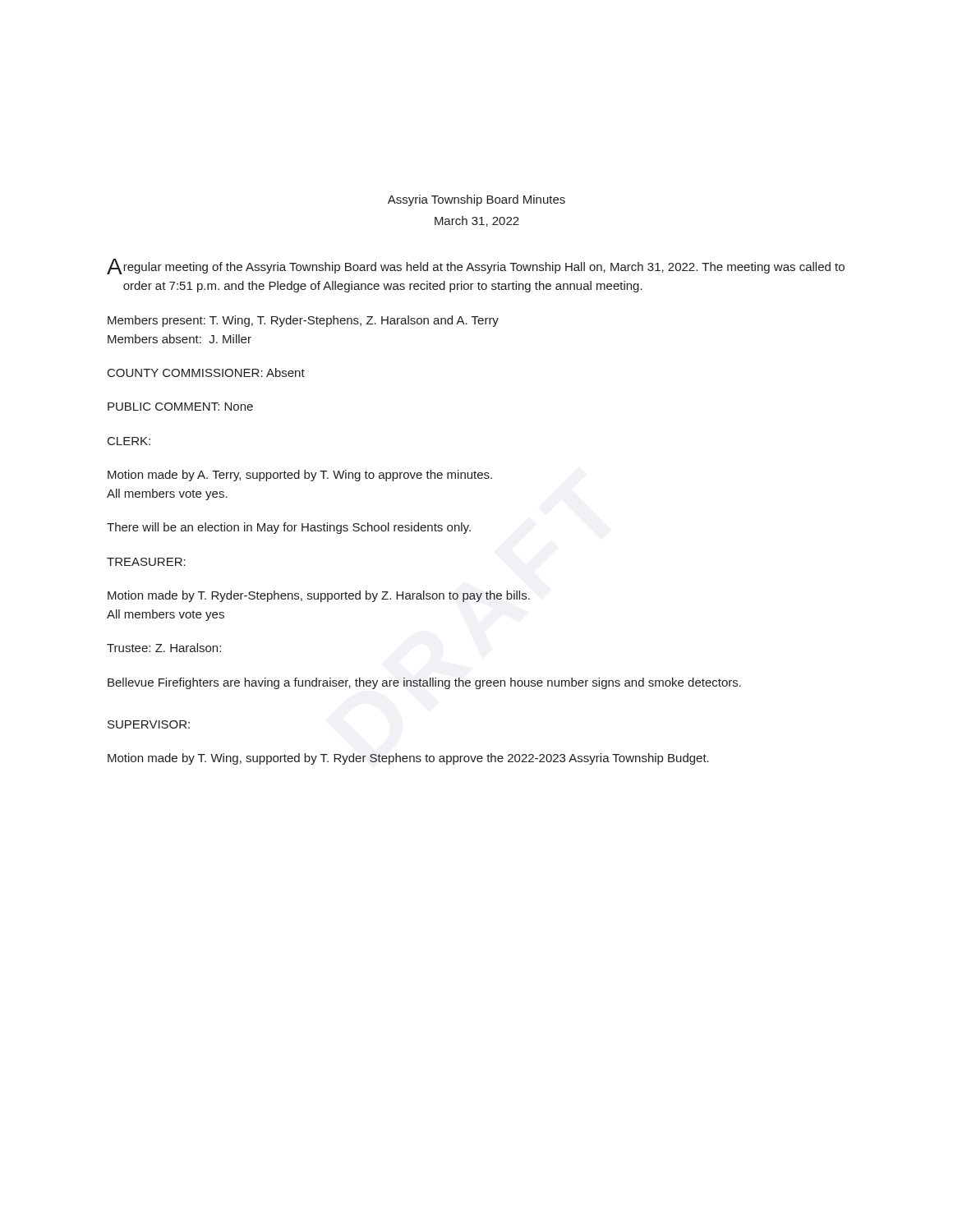Locate the text block that says "A regular meeting of"
This screenshot has width=953, height=1232.
pyautogui.click(x=476, y=275)
